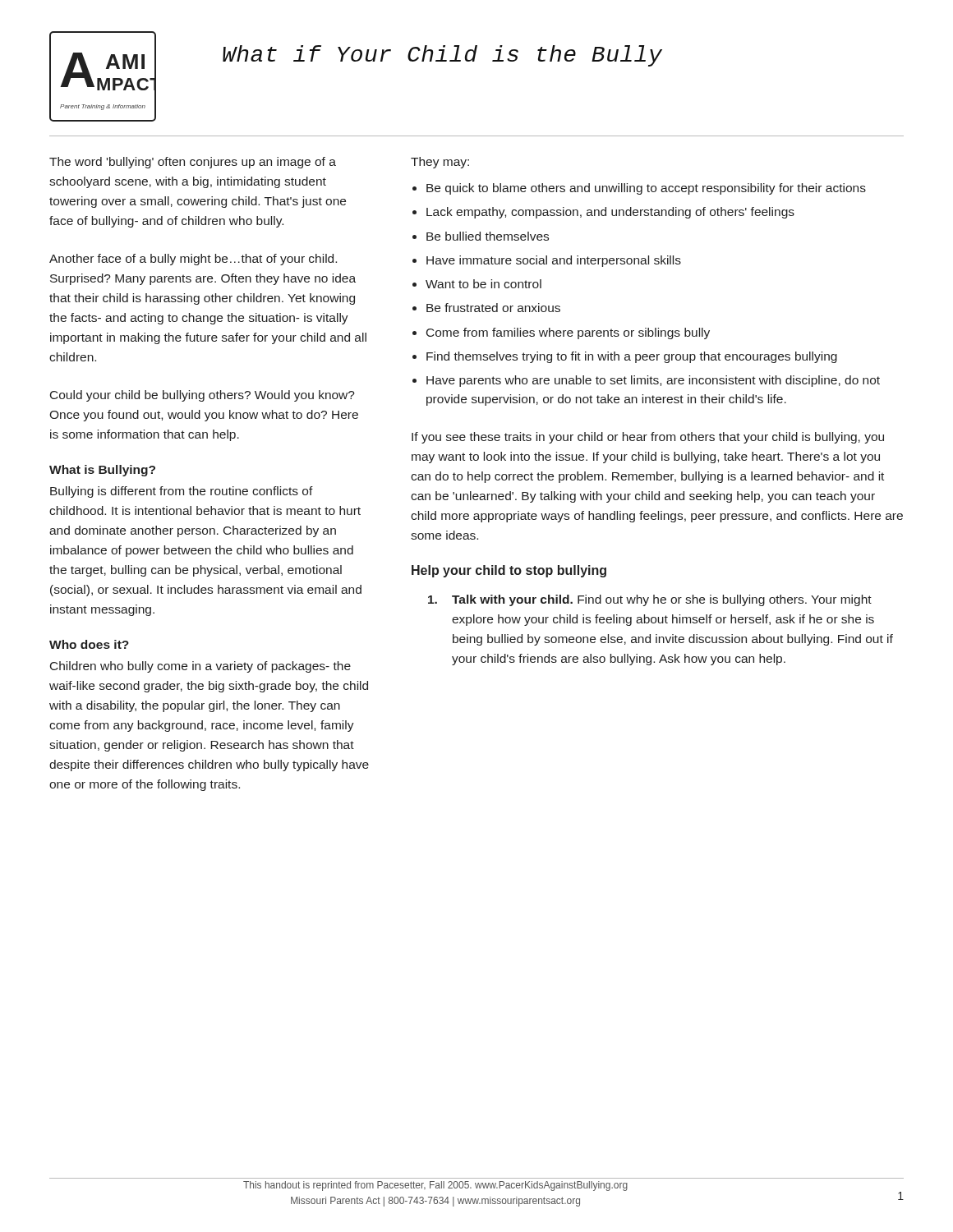Locate the text block starting "Find themselves trying to fit in"

click(632, 356)
